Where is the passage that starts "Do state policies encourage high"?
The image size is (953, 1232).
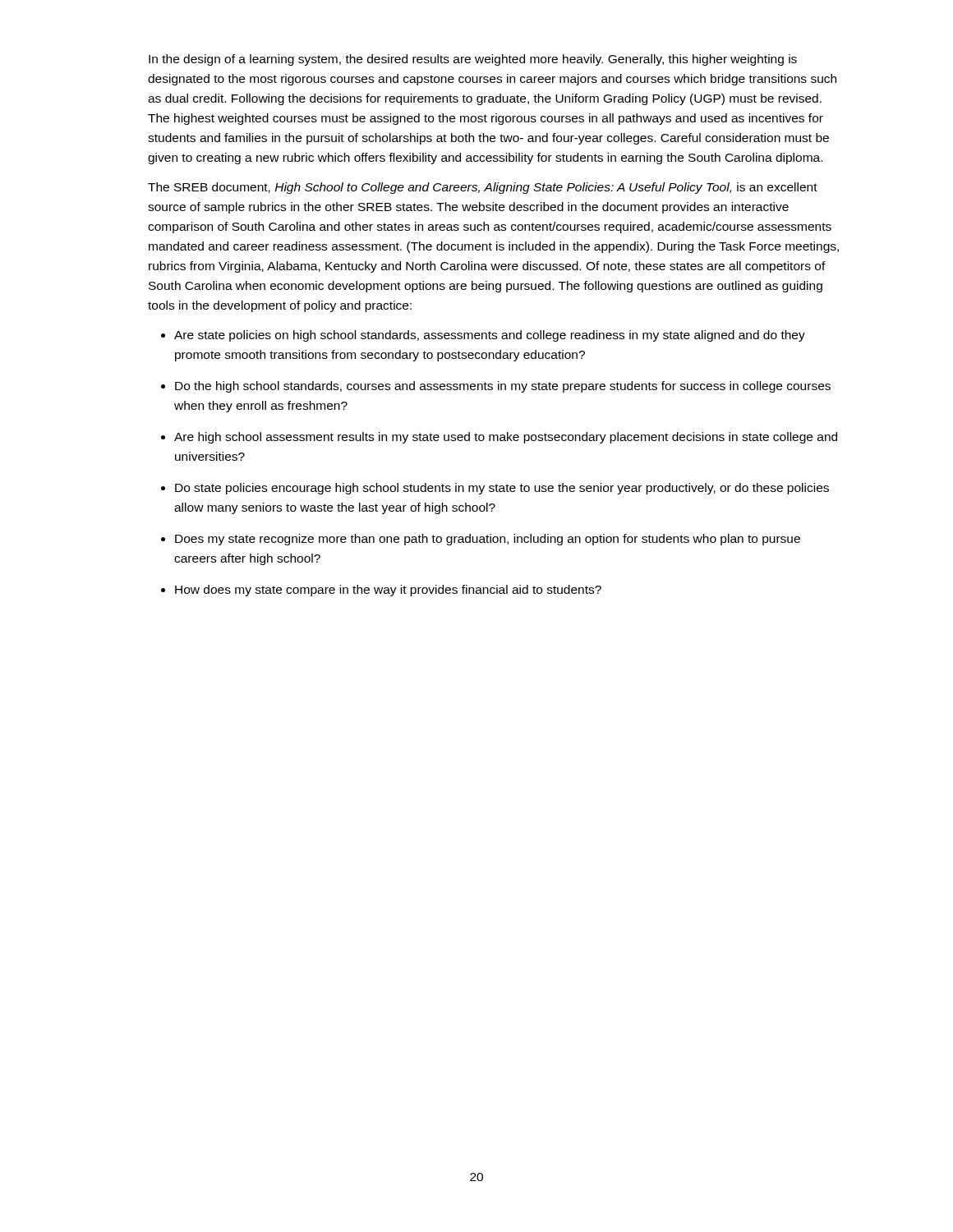tap(502, 498)
